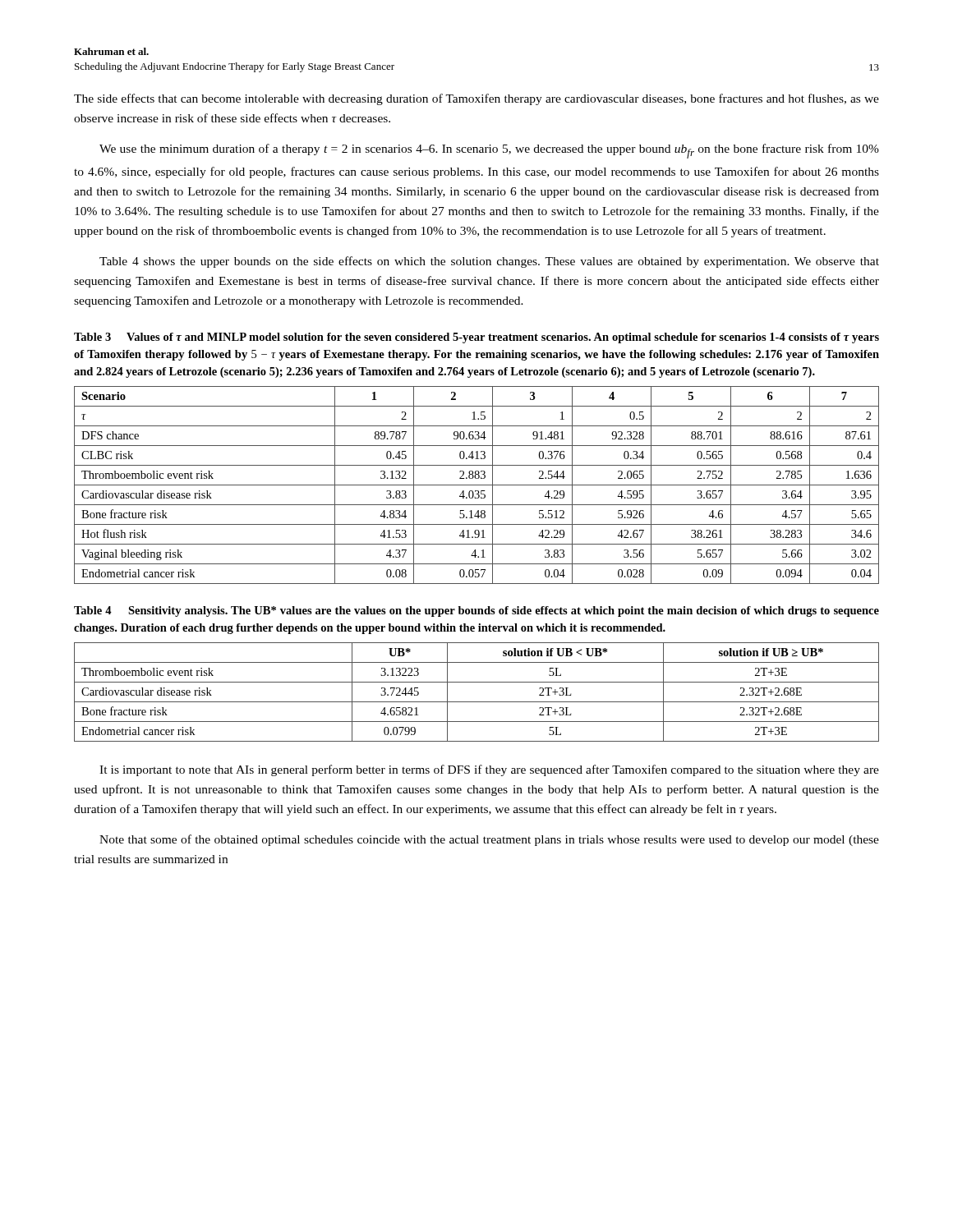The image size is (953, 1232).
Task: Where is the passage that starts "The side effects"?
Action: tap(476, 108)
